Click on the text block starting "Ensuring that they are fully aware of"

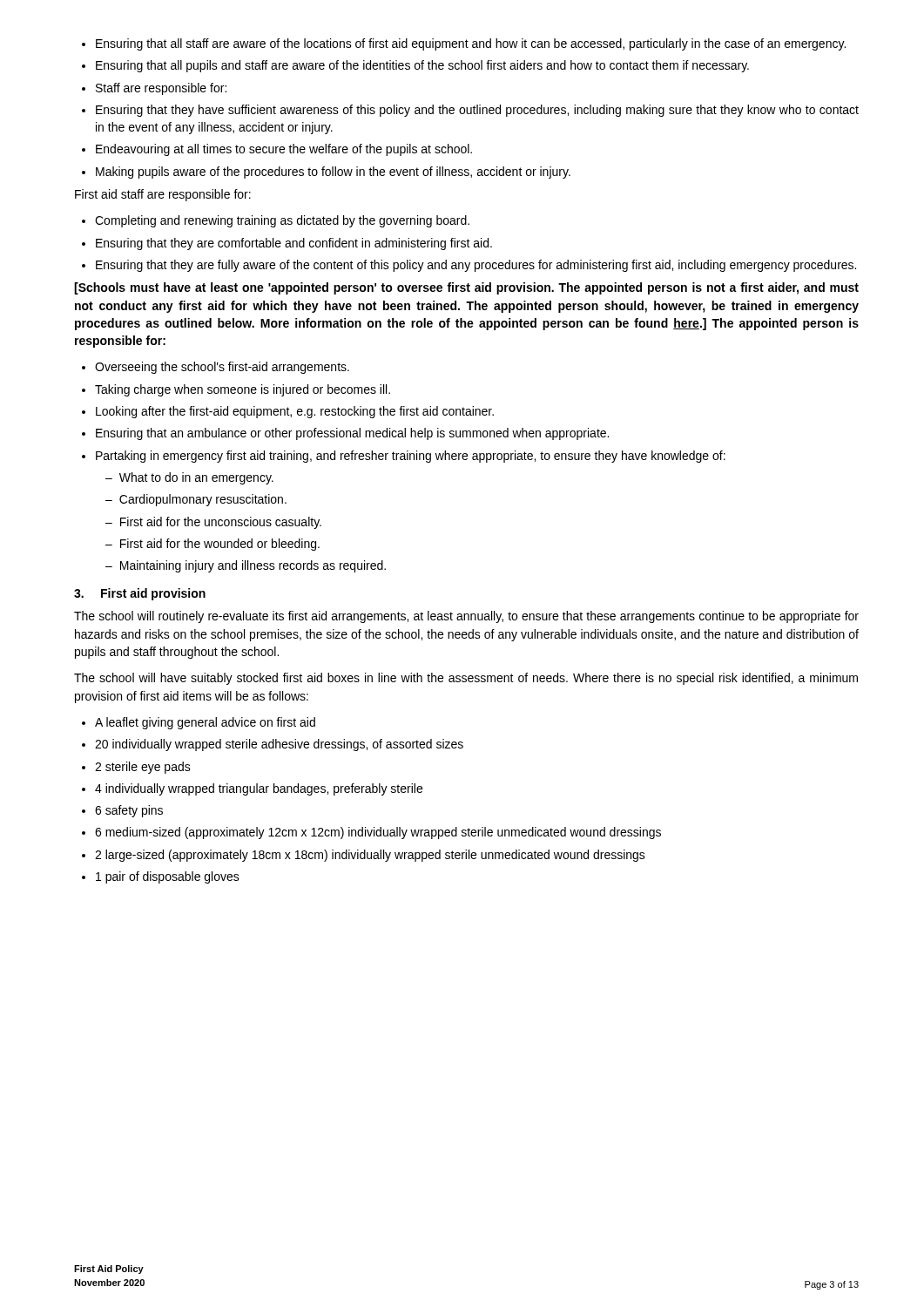pyautogui.click(x=477, y=265)
